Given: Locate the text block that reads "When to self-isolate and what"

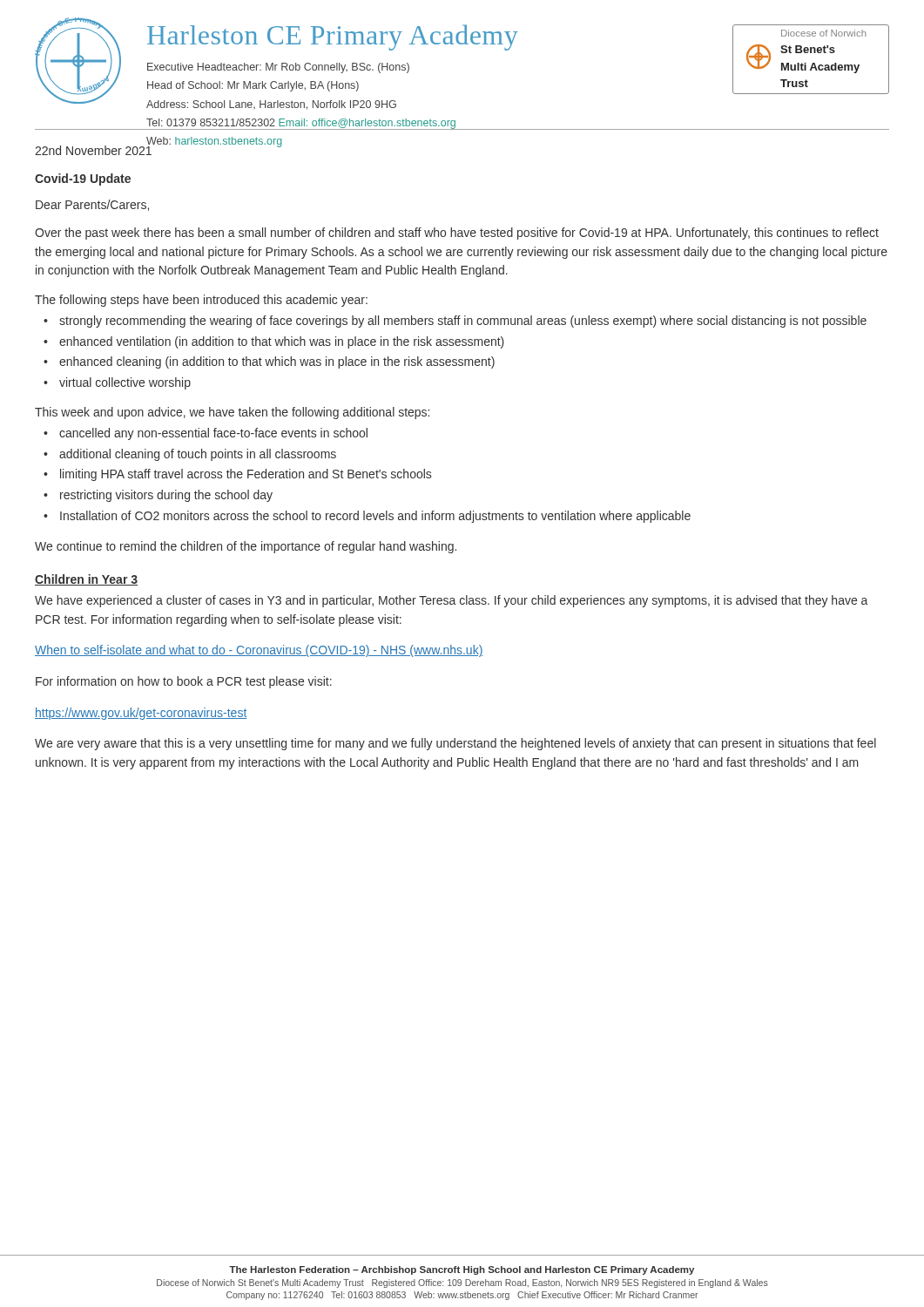Looking at the screenshot, I should tap(259, 650).
